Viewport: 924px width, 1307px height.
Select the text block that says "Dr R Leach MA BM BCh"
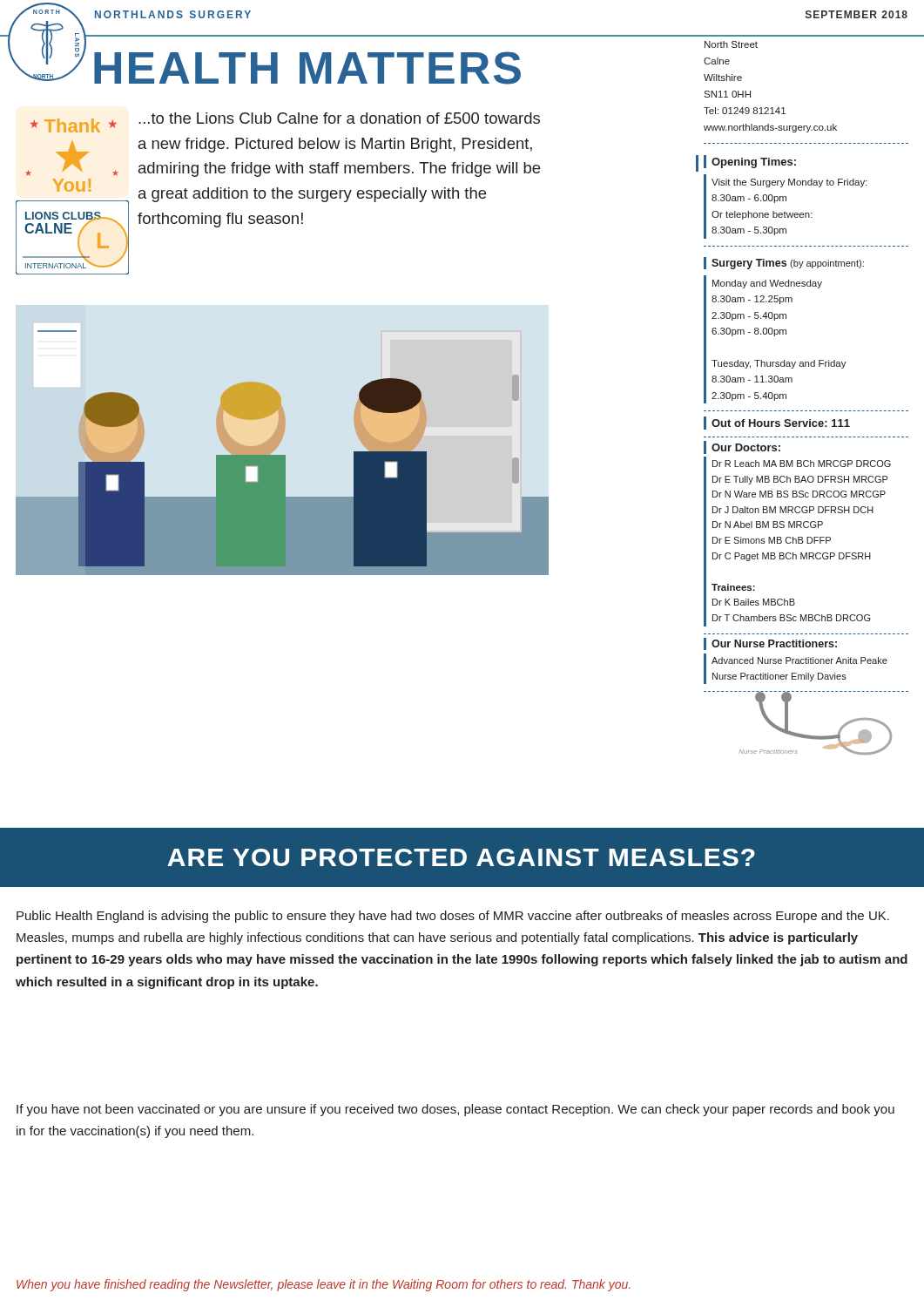pyautogui.click(x=806, y=541)
